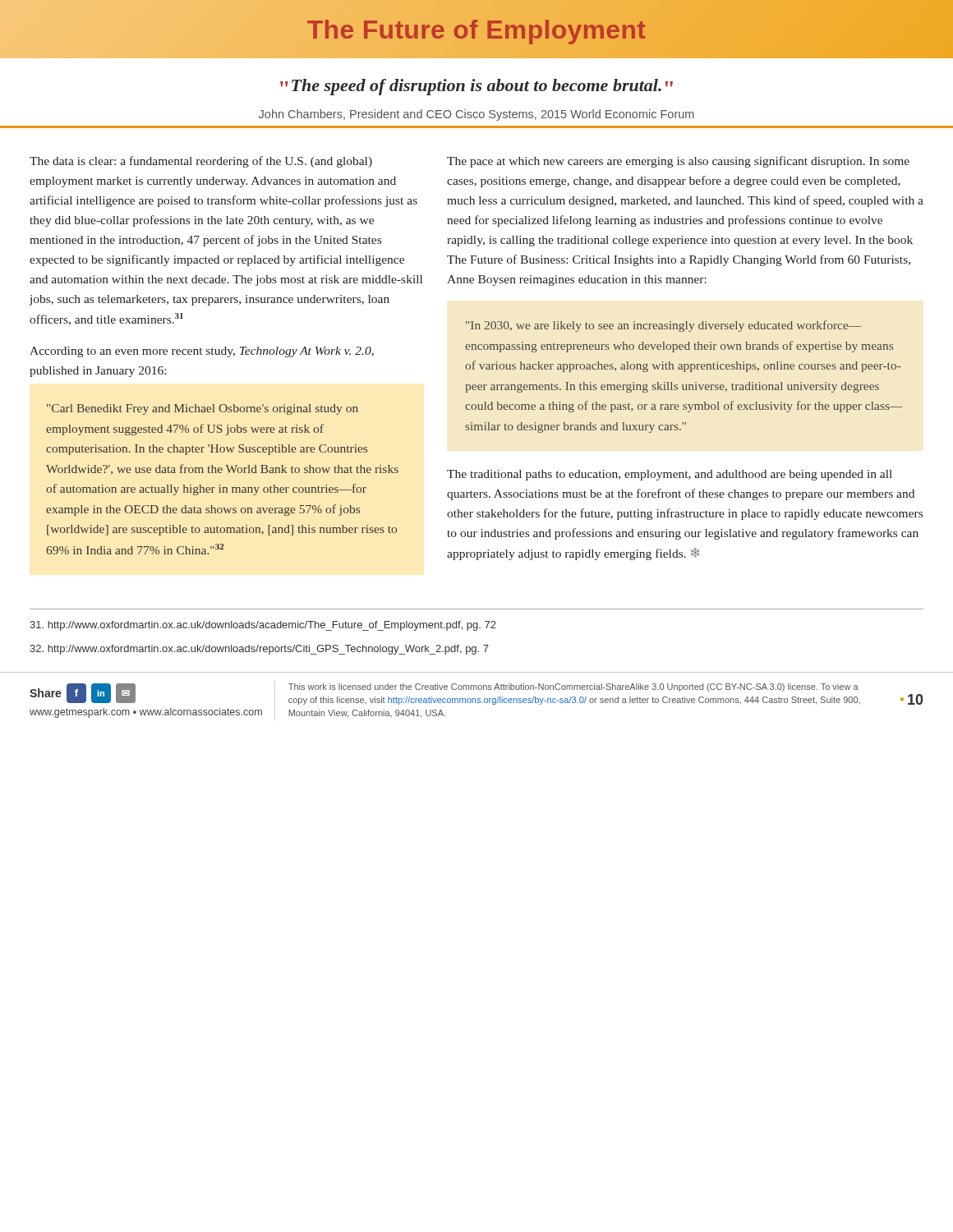Screen dimensions: 1232x953
Task: Locate the text "http://www.oxfordmartin.ox.ac.uk/downloads/reports/Citi_GPS_Technology_Work_2.pdf, pg. 7"
Action: pyautogui.click(x=476, y=649)
